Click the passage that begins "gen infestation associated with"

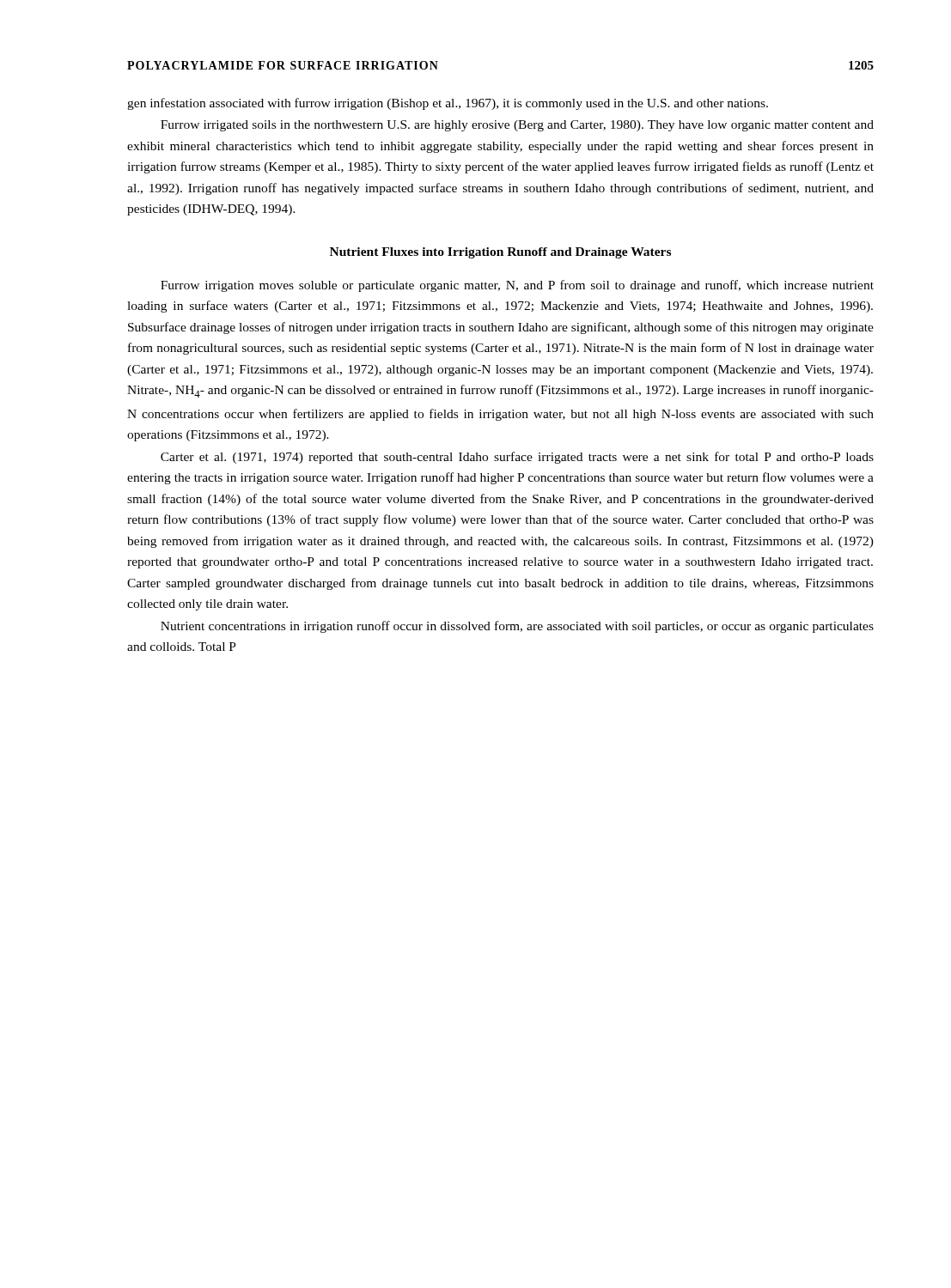click(500, 103)
